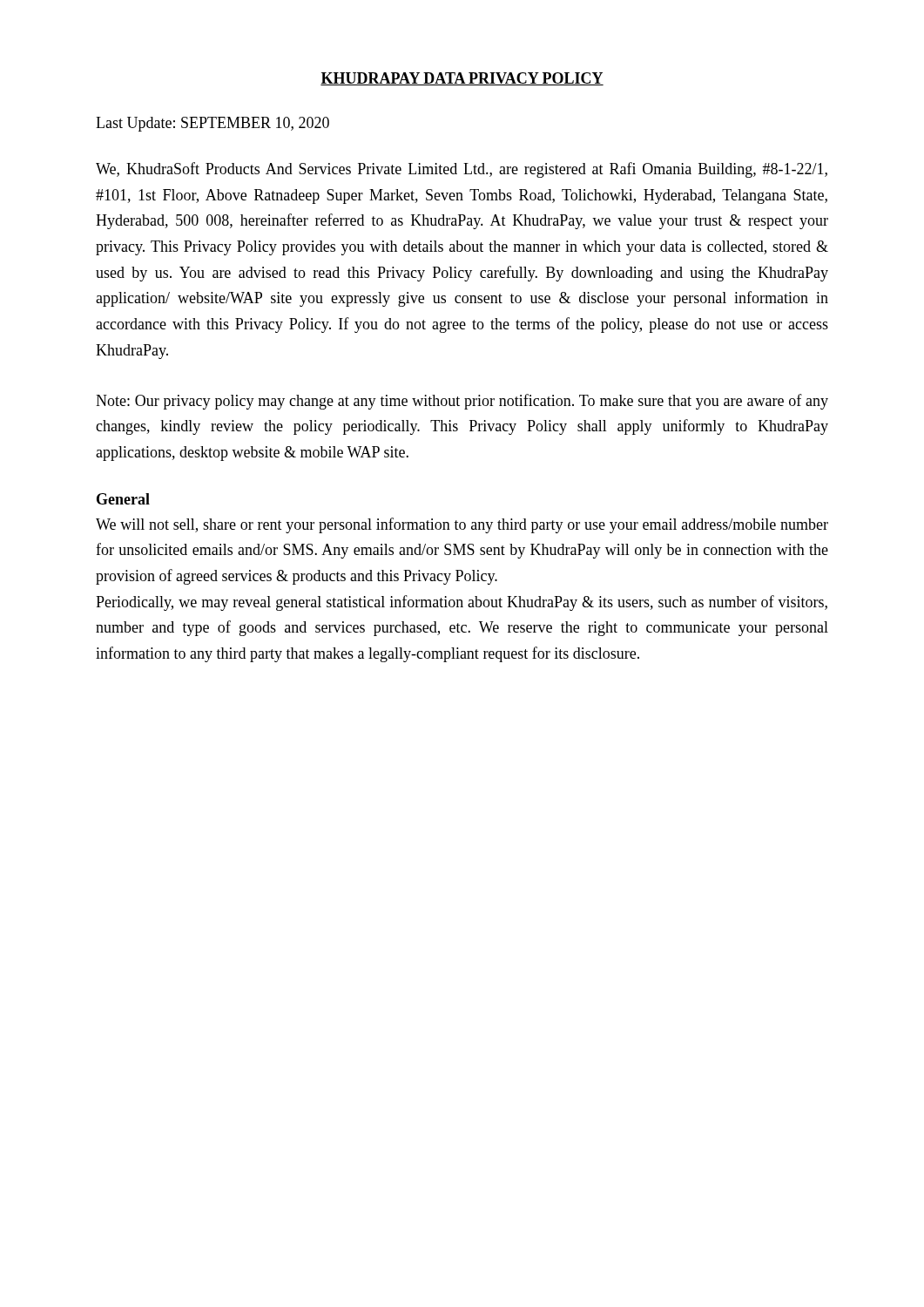Point to the block beginning "We will not sell, share or rent your"

(x=462, y=589)
